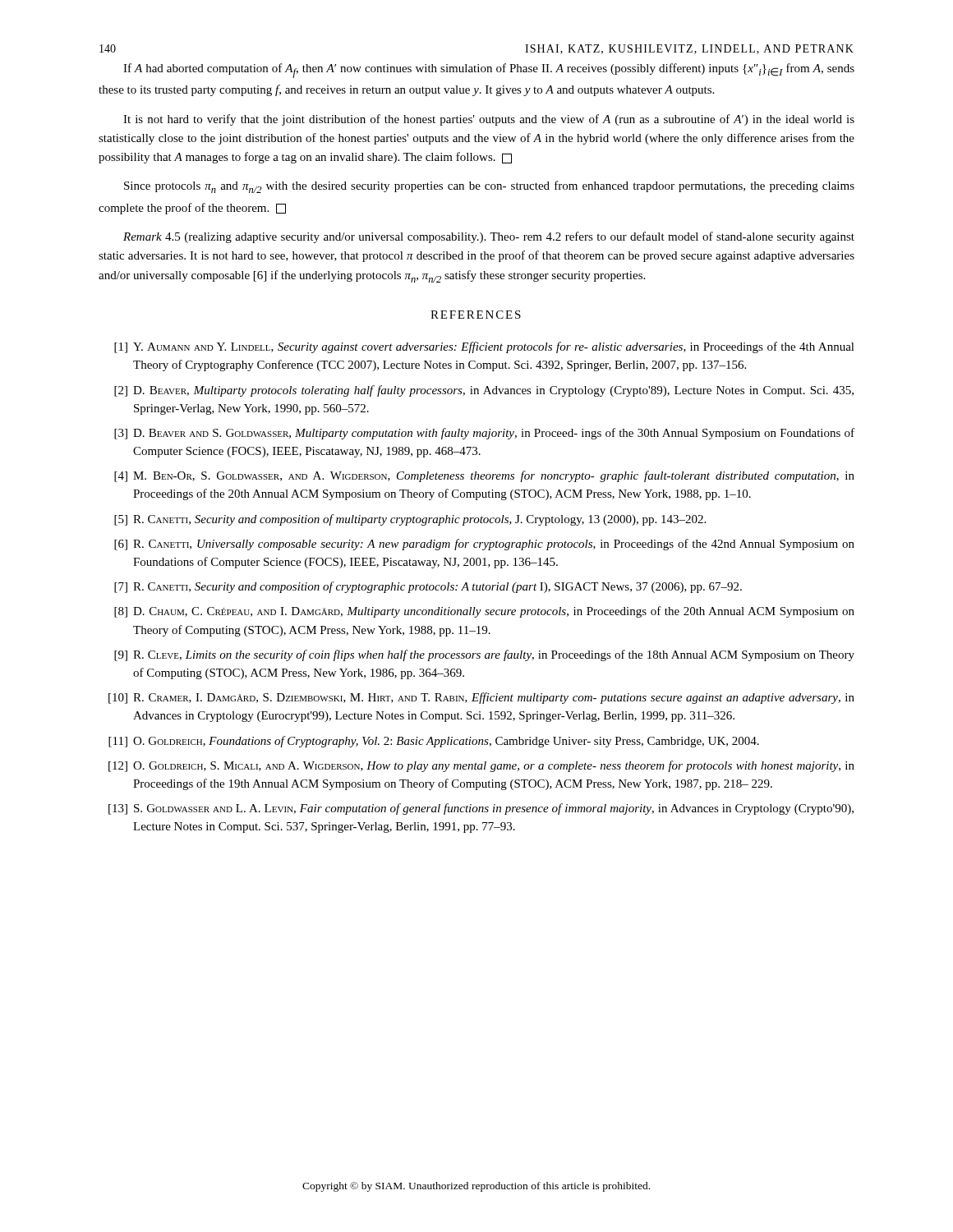
Task: Find the text block that says "Since protocols πn and"
Action: point(476,197)
